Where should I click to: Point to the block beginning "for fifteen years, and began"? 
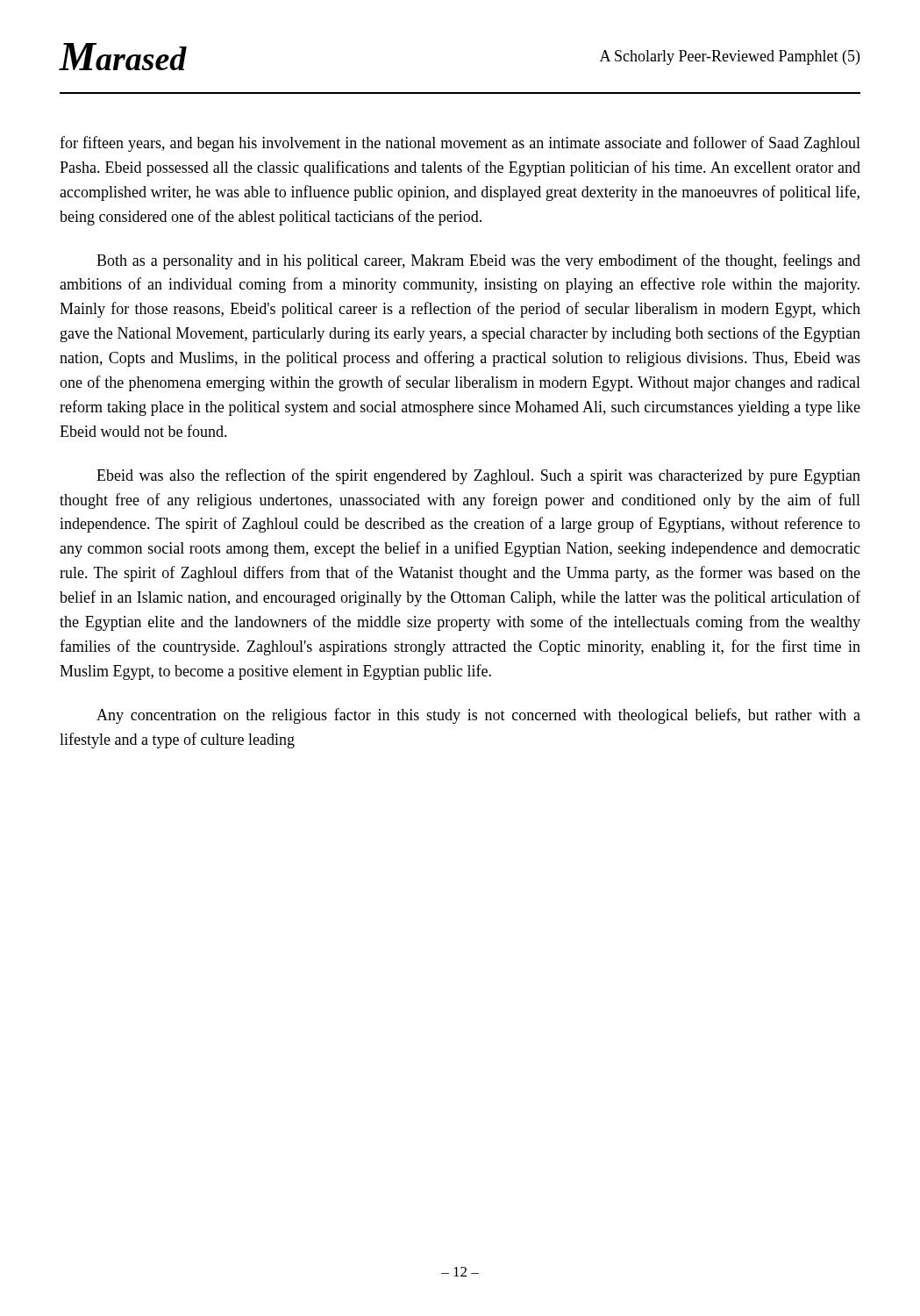click(460, 180)
